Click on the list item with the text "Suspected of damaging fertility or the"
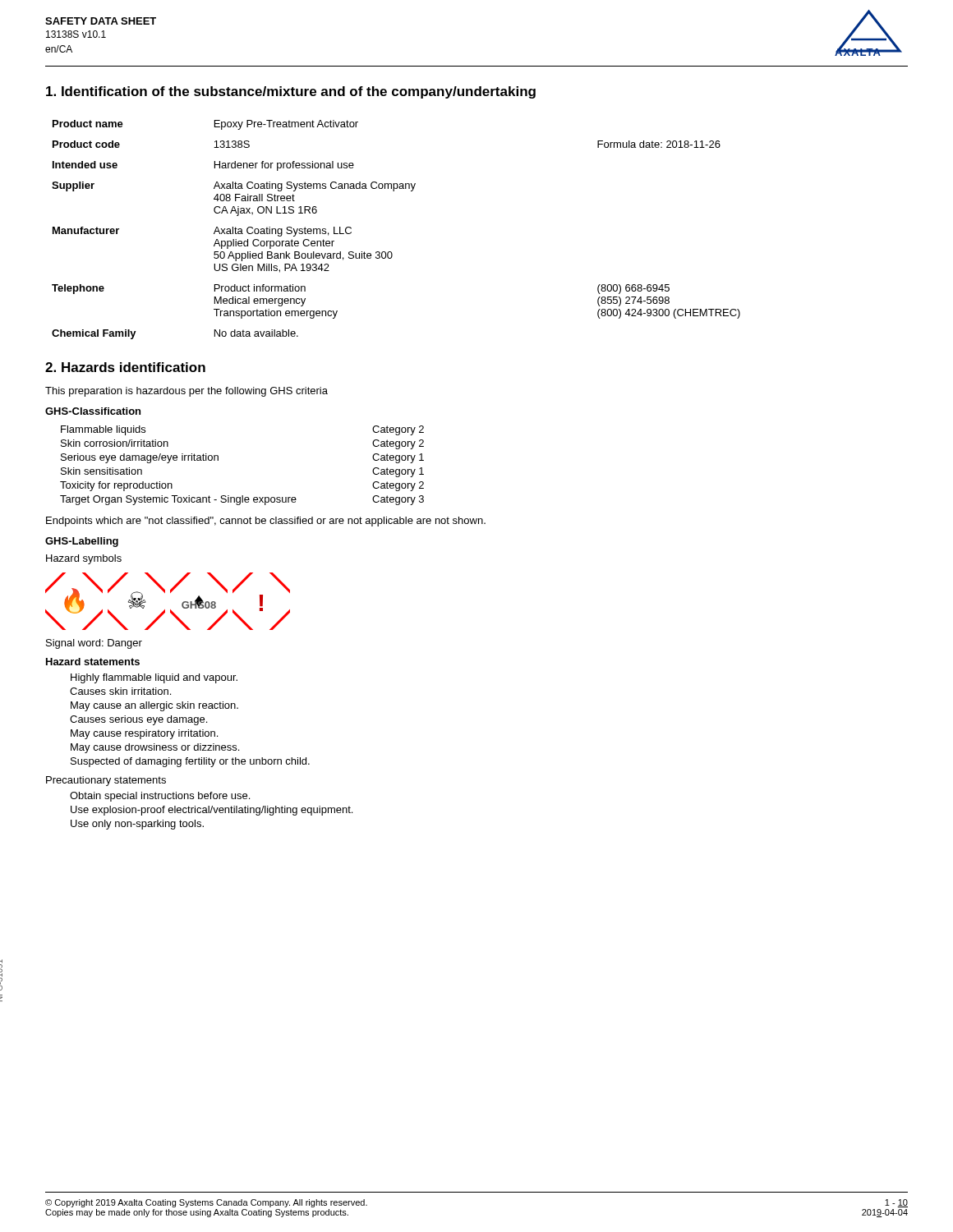The image size is (953, 1232). 190,761
